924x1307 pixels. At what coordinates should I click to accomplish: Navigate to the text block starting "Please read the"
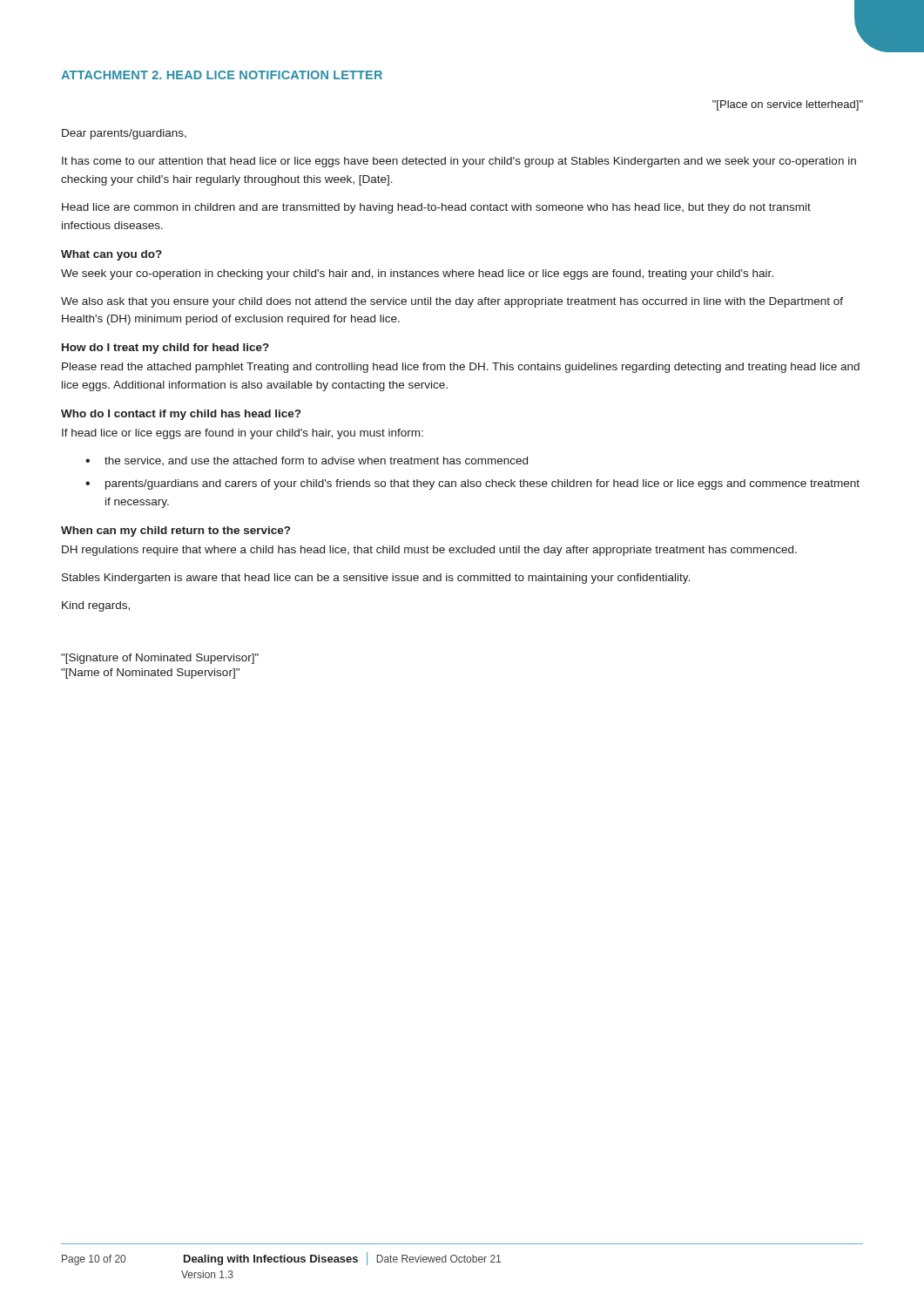(x=461, y=376)
